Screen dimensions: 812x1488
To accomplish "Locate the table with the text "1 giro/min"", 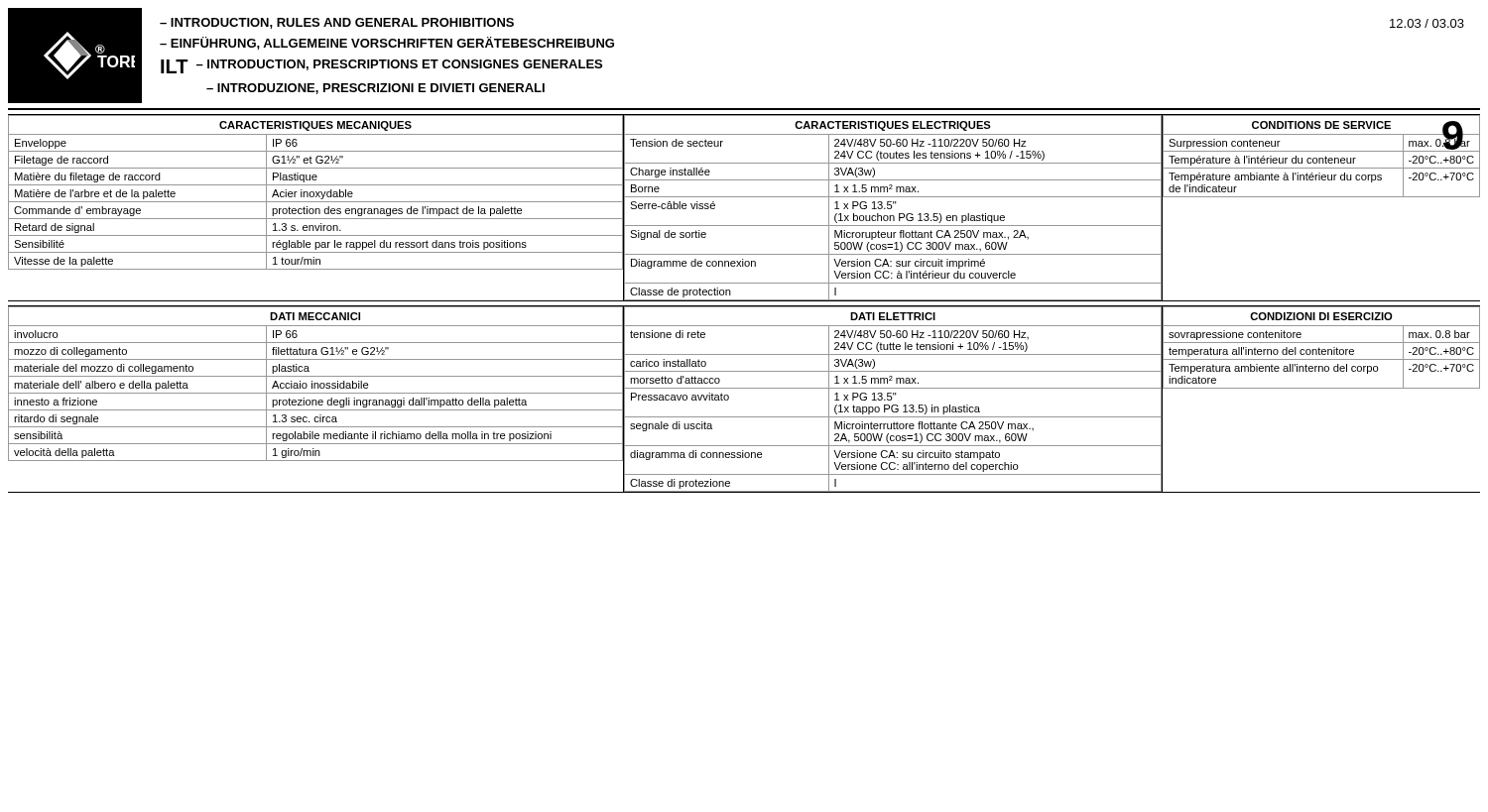I will pyautogui.click(x=316, y=399).
